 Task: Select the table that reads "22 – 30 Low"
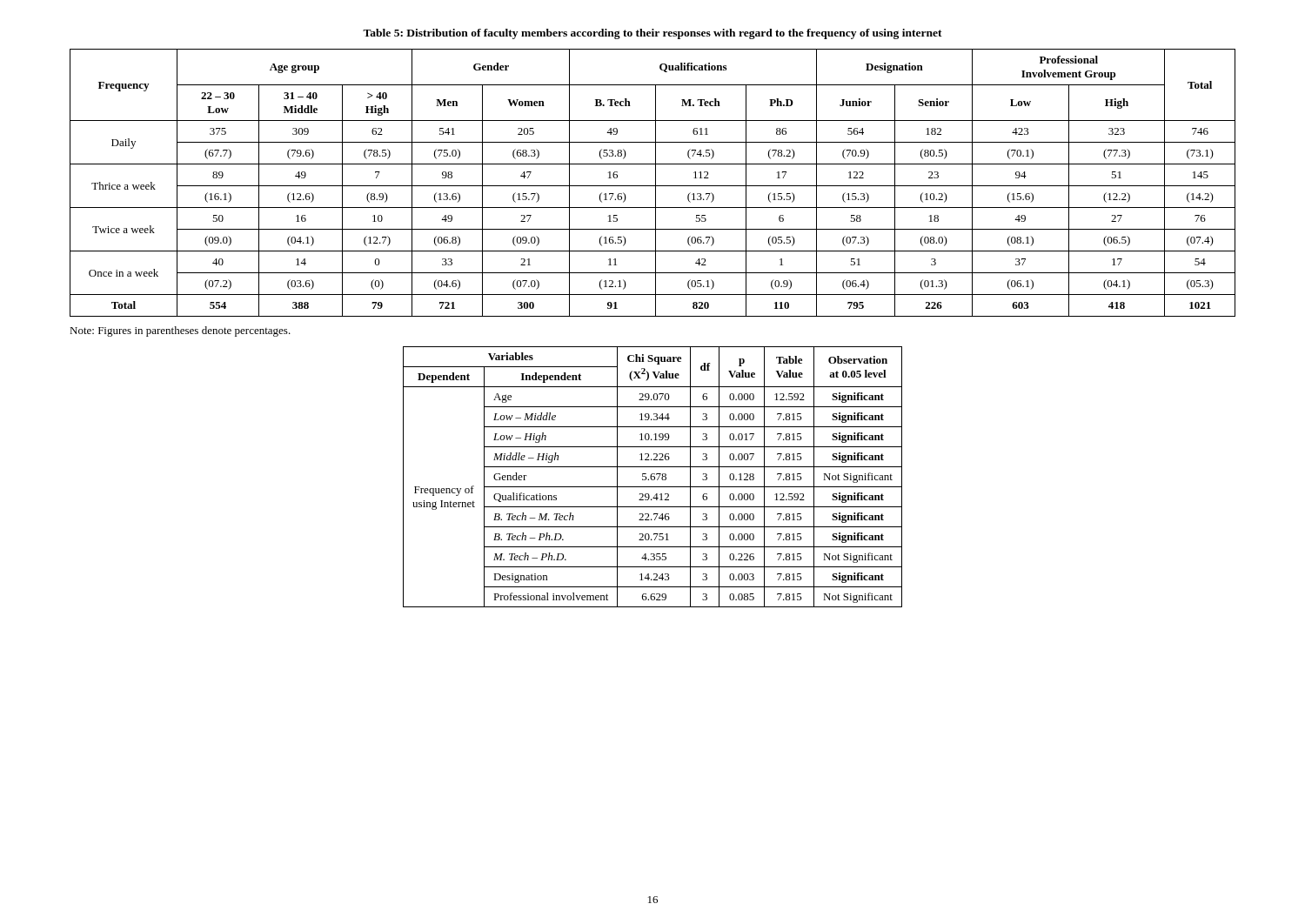coord(652,183)
